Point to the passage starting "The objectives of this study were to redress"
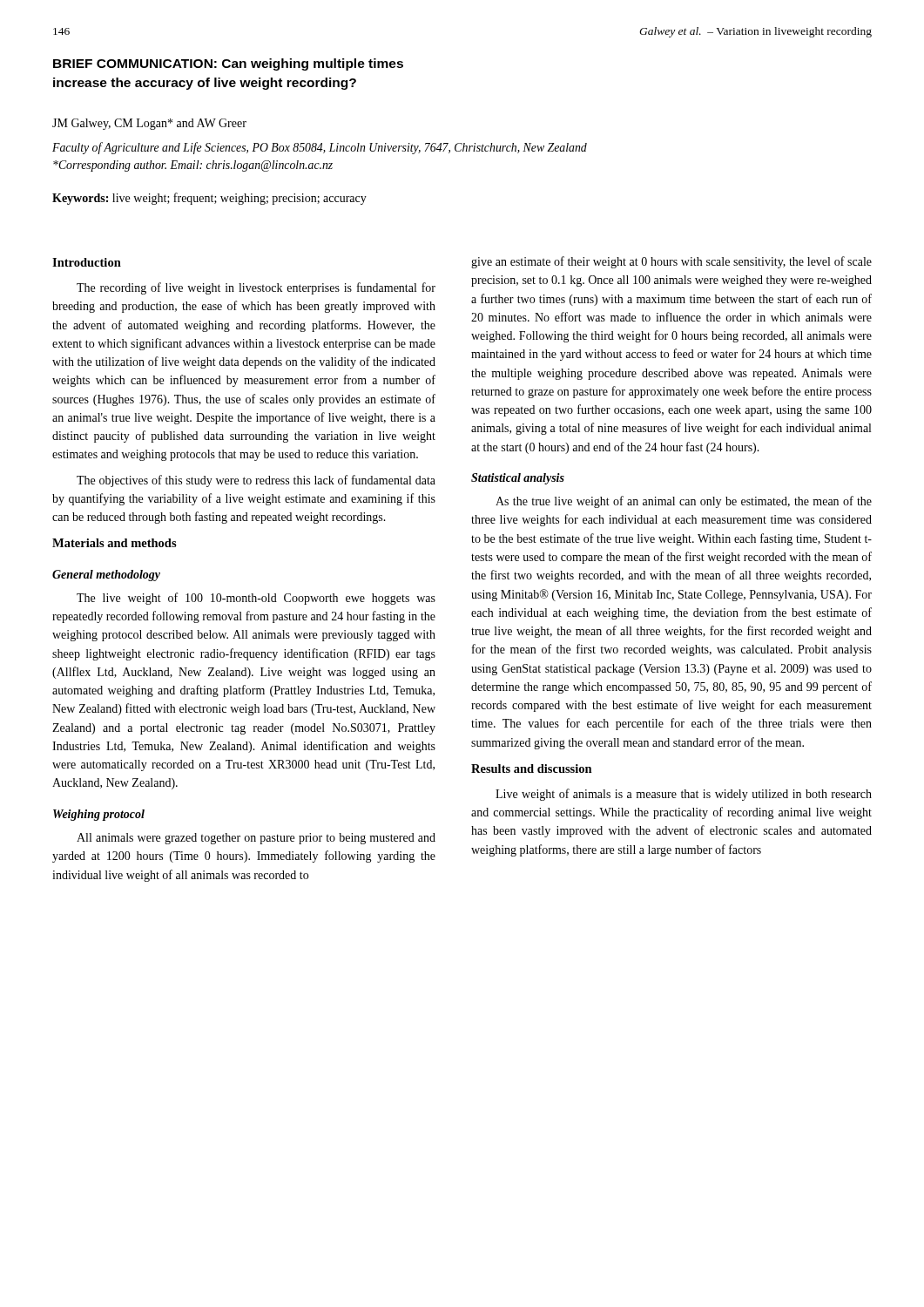This screenshot has height=1307, width=924. coord(244,499)
